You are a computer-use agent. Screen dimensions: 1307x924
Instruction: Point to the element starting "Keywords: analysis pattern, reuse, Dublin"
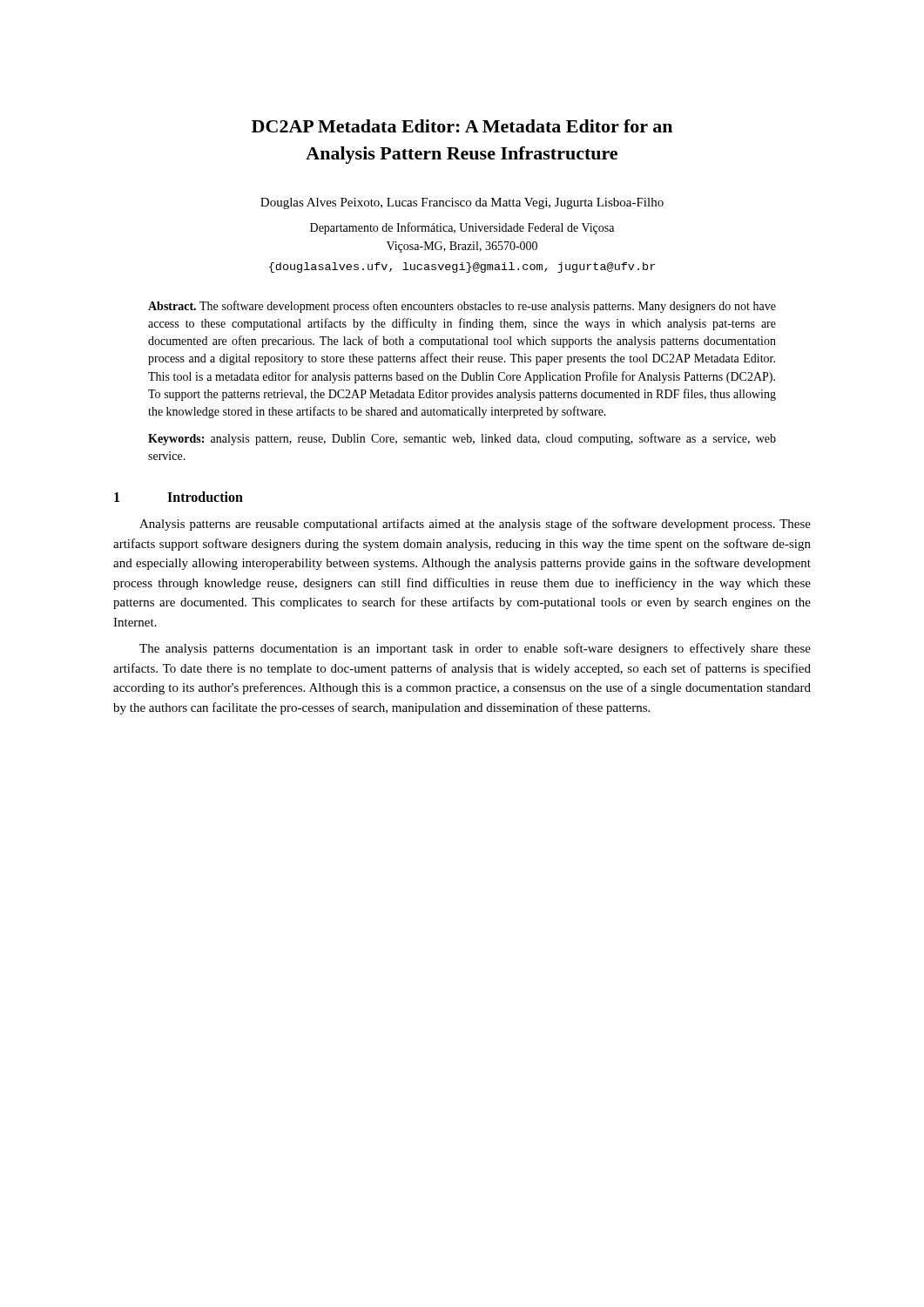pyautogui.click(x=462, y=448)
